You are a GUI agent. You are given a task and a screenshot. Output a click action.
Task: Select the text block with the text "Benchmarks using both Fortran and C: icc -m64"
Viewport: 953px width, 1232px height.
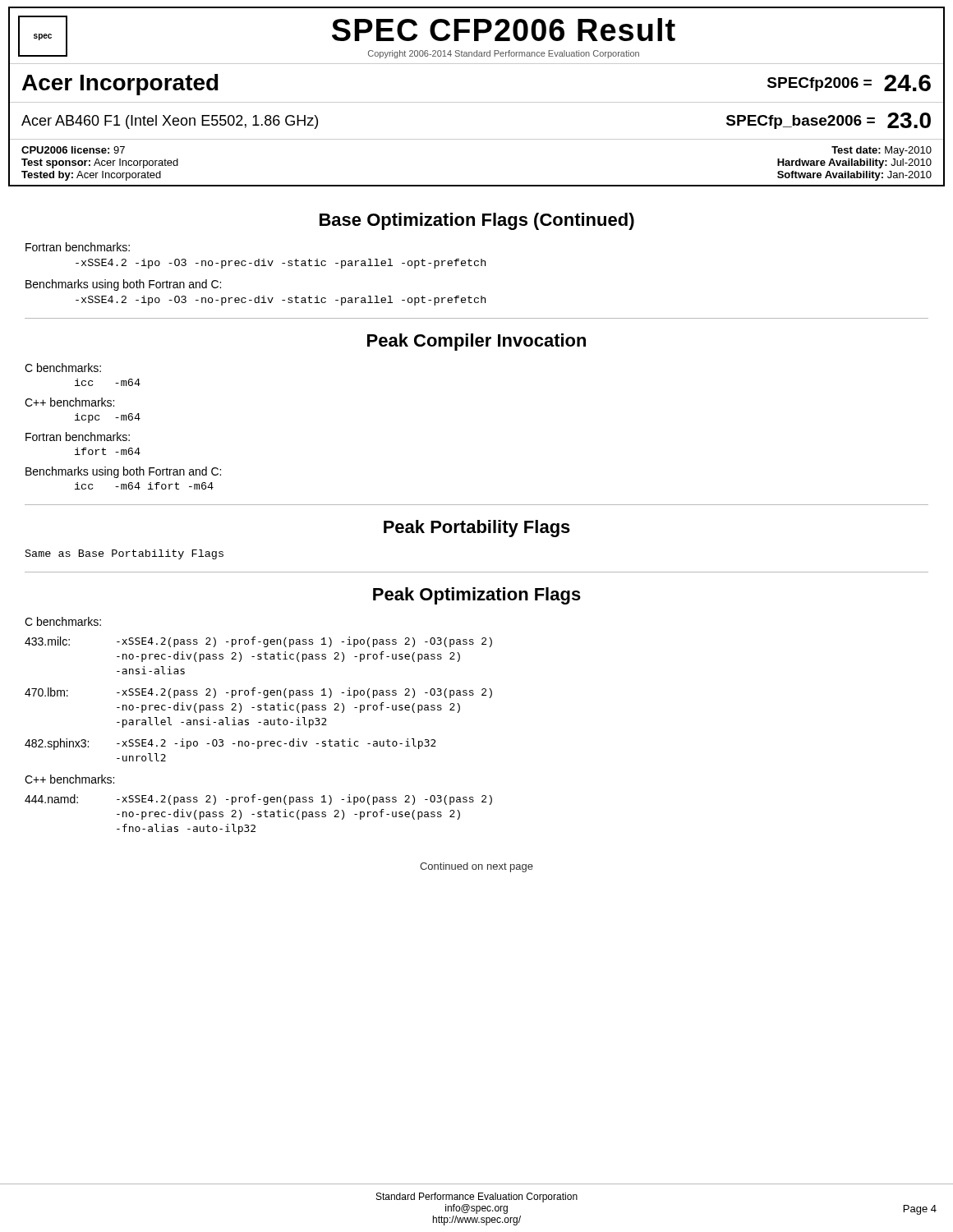(x=123, y=472)
